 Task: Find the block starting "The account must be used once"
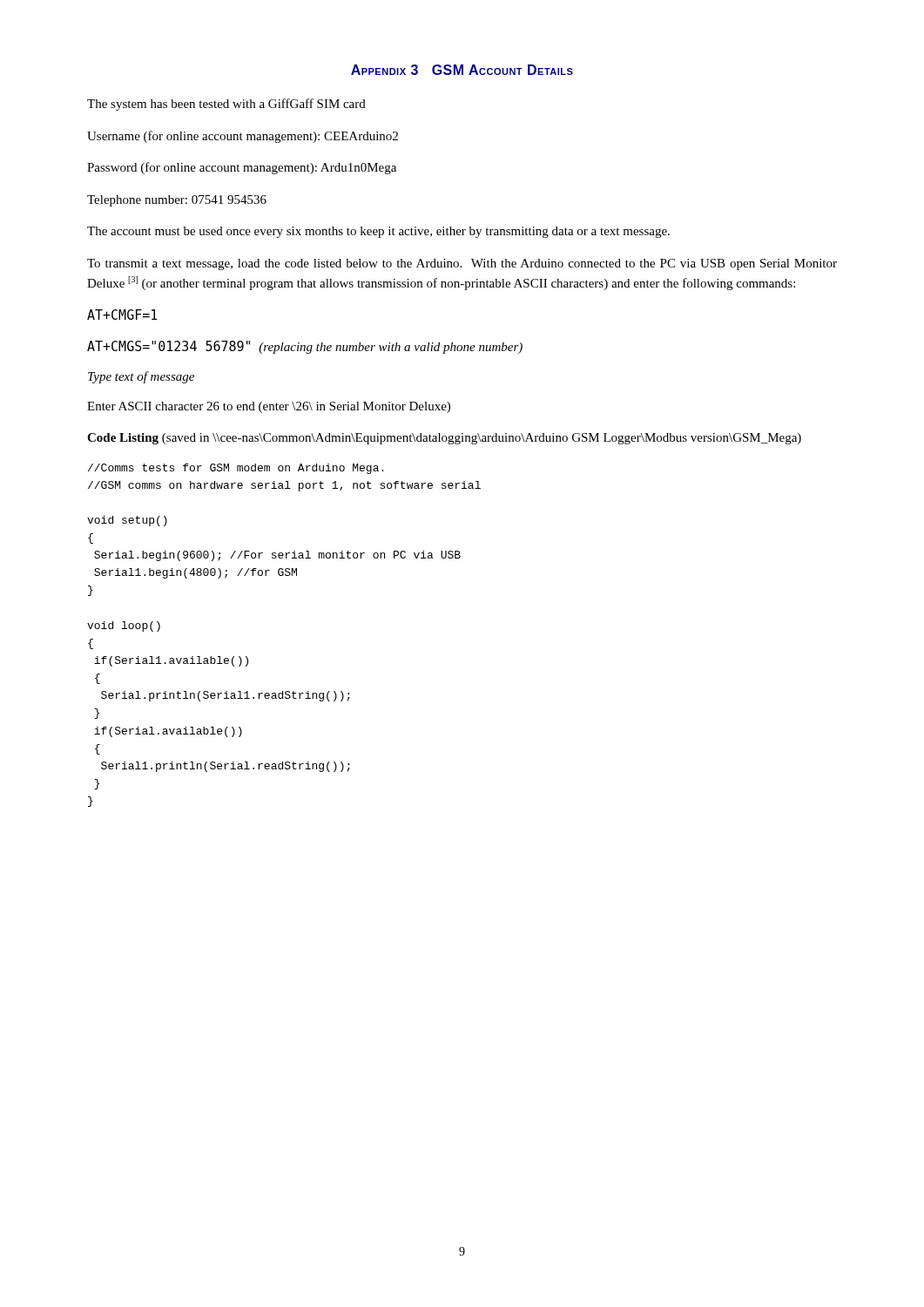click(x=379, y=231)
